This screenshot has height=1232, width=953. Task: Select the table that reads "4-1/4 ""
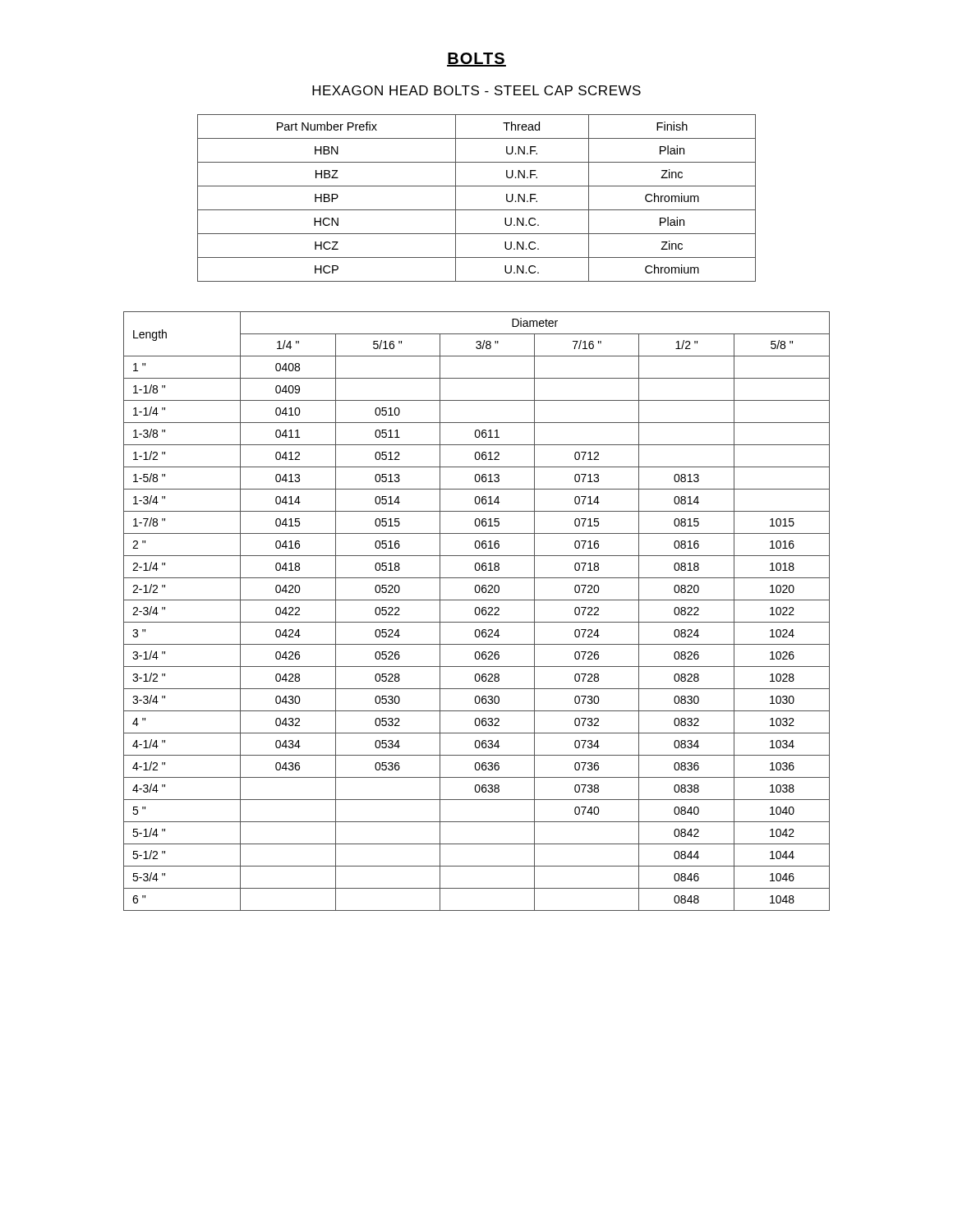point(476,611)
